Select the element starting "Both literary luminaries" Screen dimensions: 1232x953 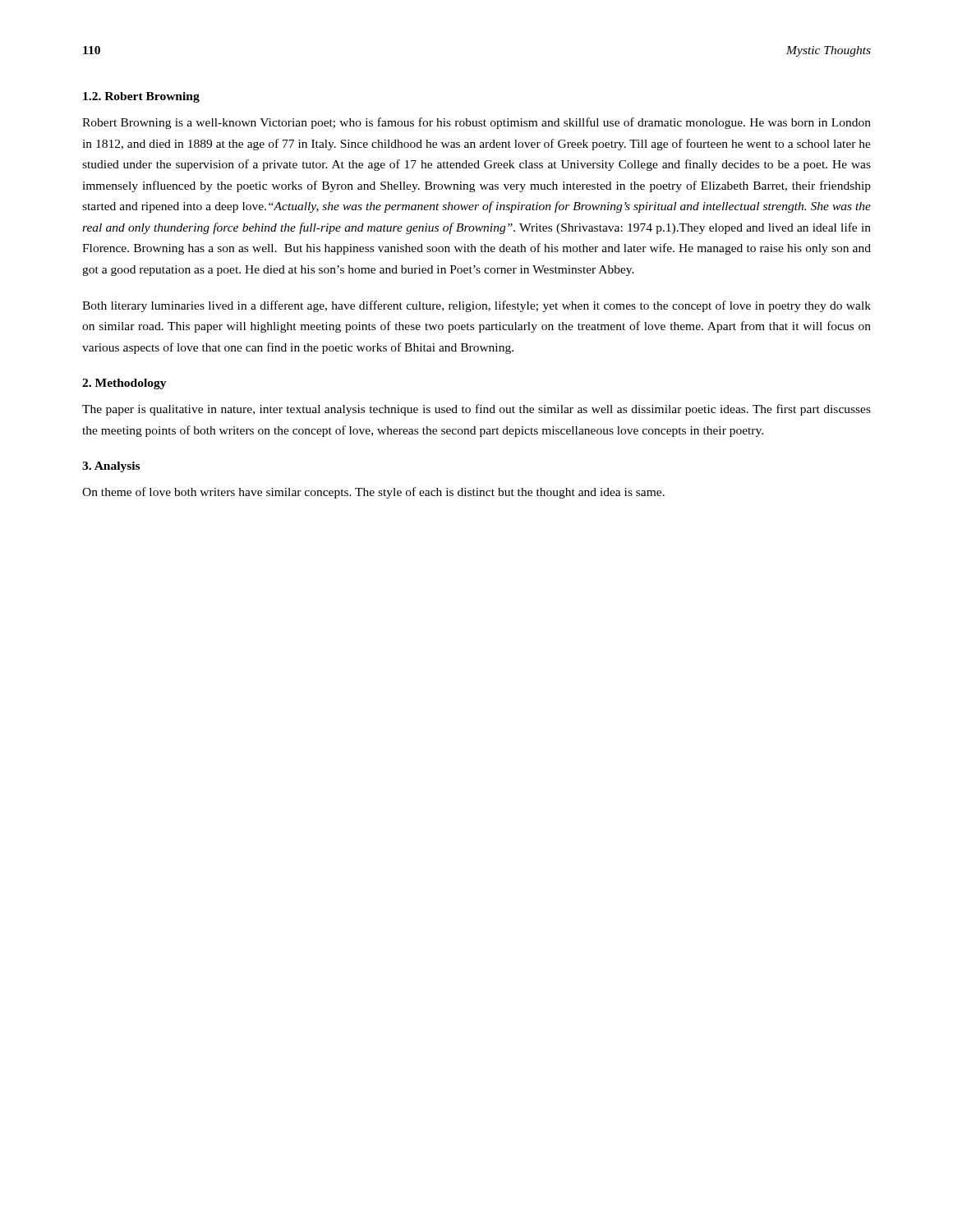[476, 326]
